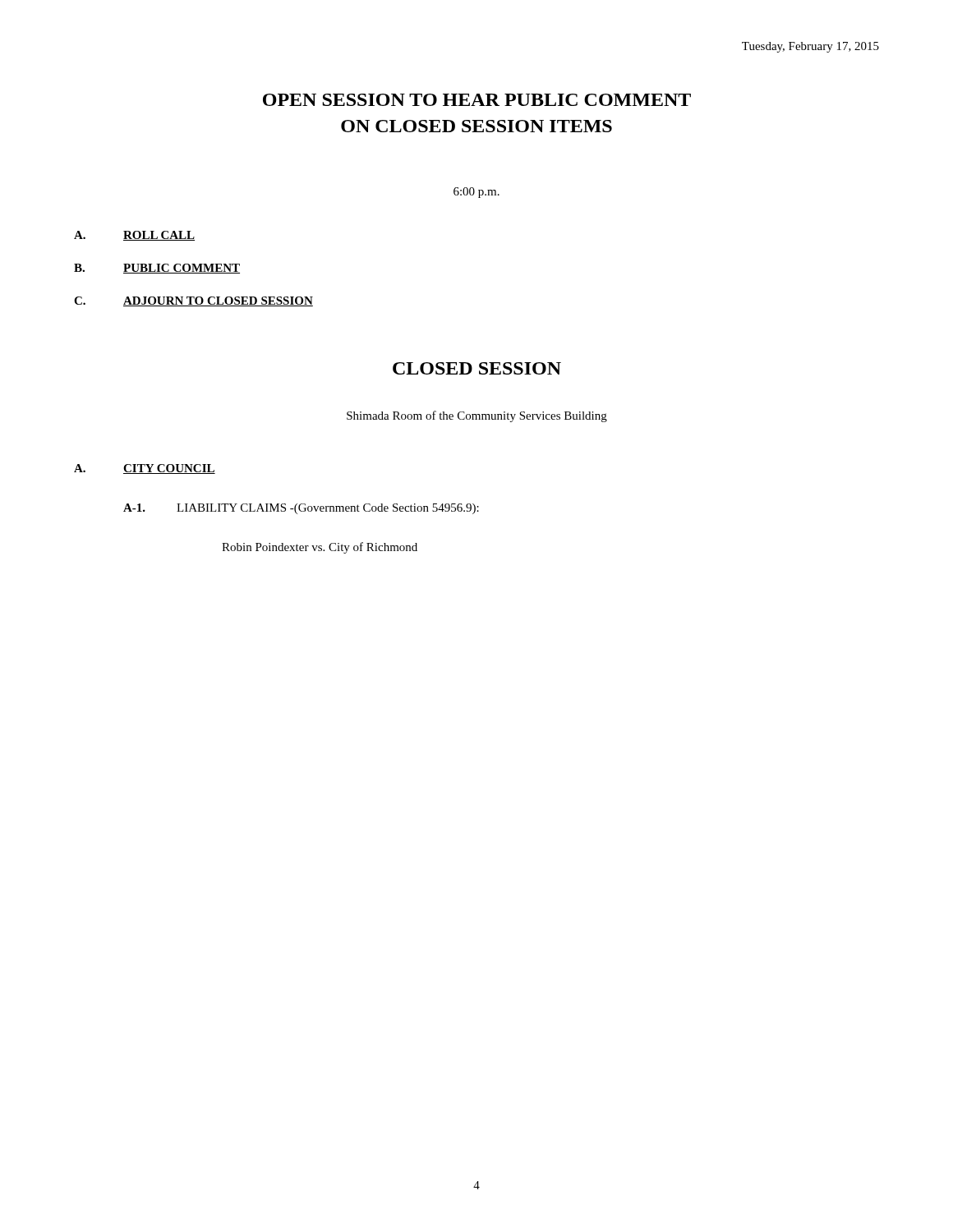Viewport: 953px width, 1232px height.
Task: Select the passage starting "A. CITY COUNCIL"
Action: pos(144,469)
